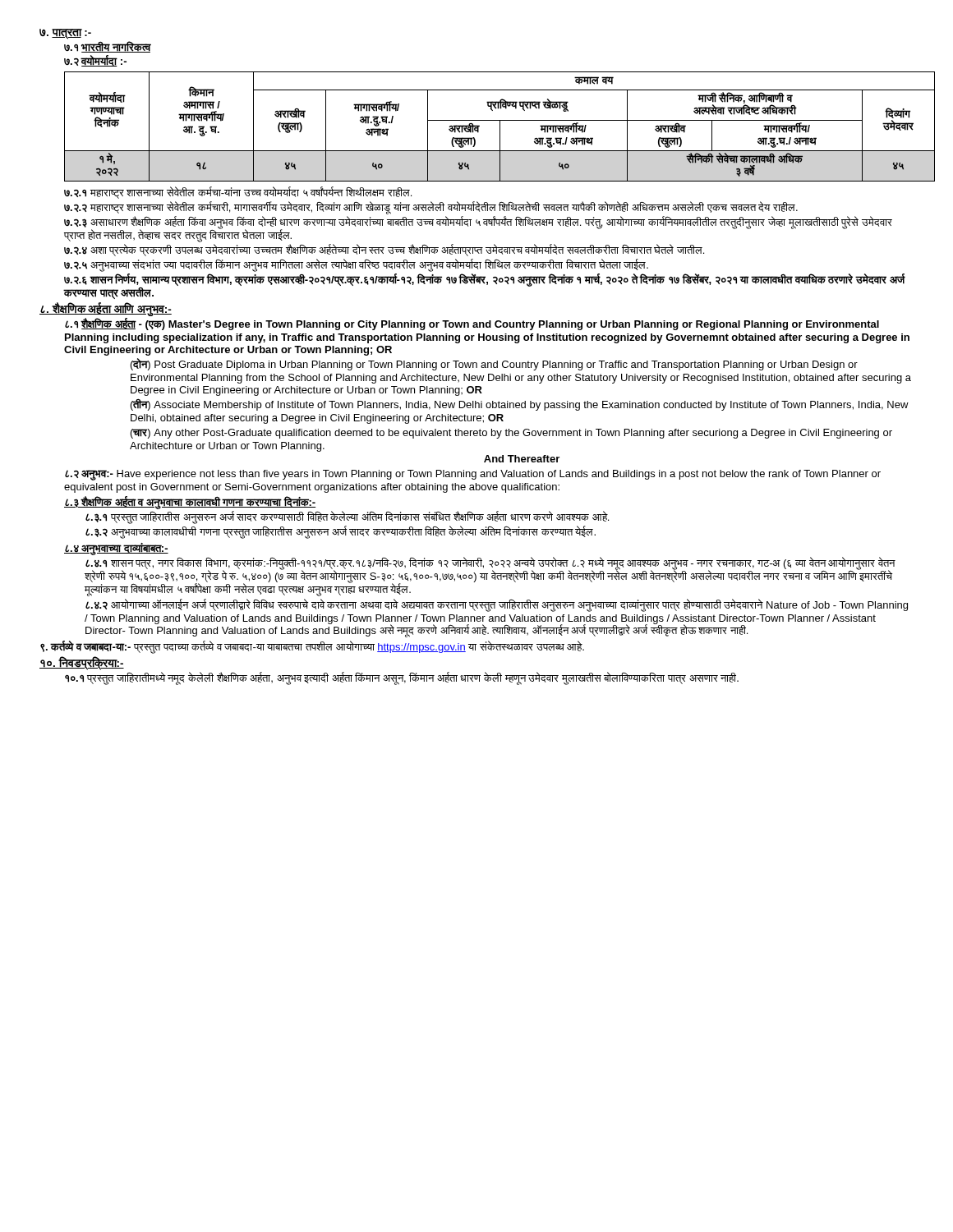The image size is (953, 1232).
Task: Select the text block containing "कर्तव्ये व जबाबदा-या:- प्रस्तुत पदाच्या"
Action: pyautogui.click(x=312, y=647)
